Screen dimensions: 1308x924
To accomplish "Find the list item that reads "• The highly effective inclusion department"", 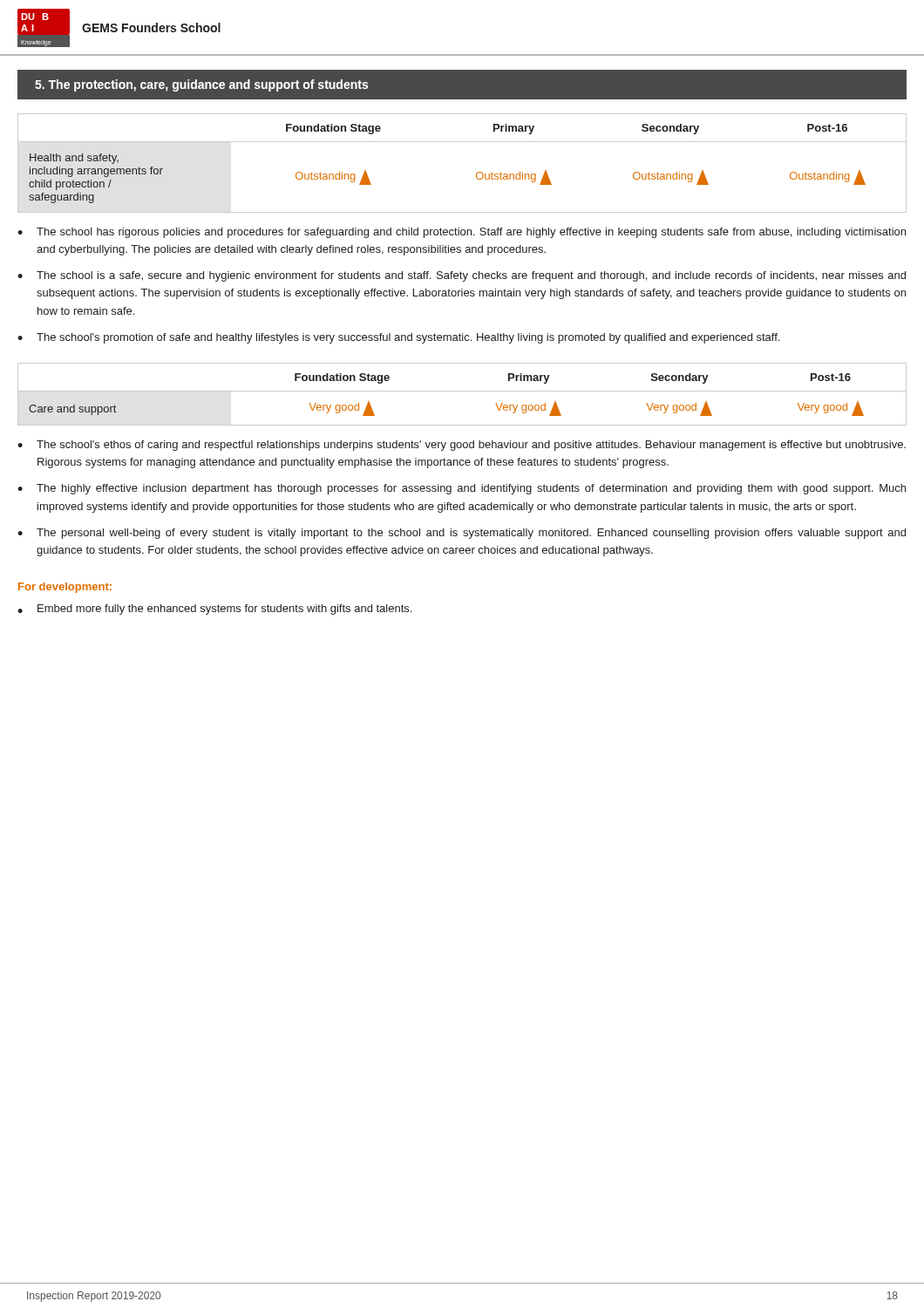I will point(462,497).
